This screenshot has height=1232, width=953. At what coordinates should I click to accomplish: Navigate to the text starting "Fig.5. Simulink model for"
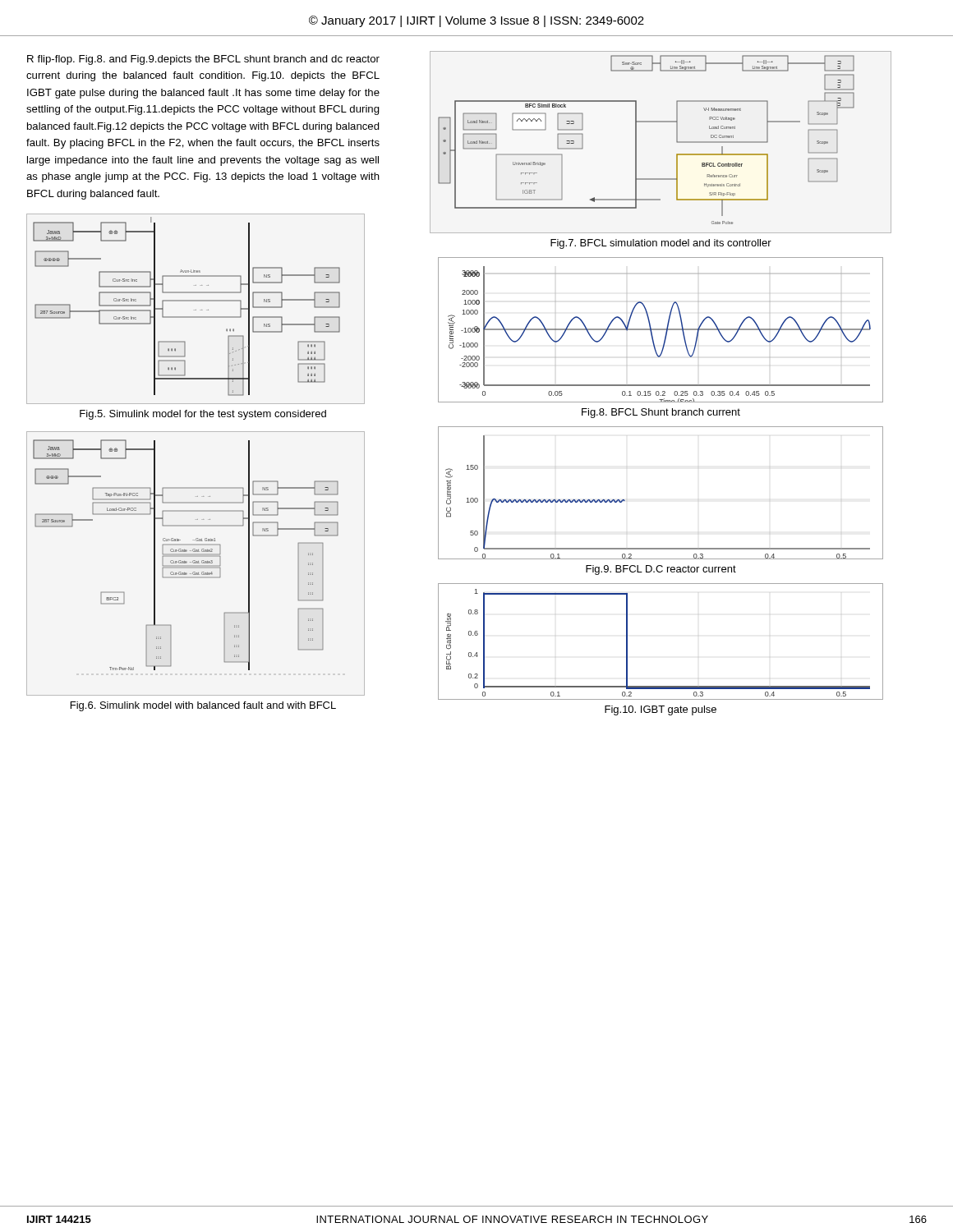point(203,414)
